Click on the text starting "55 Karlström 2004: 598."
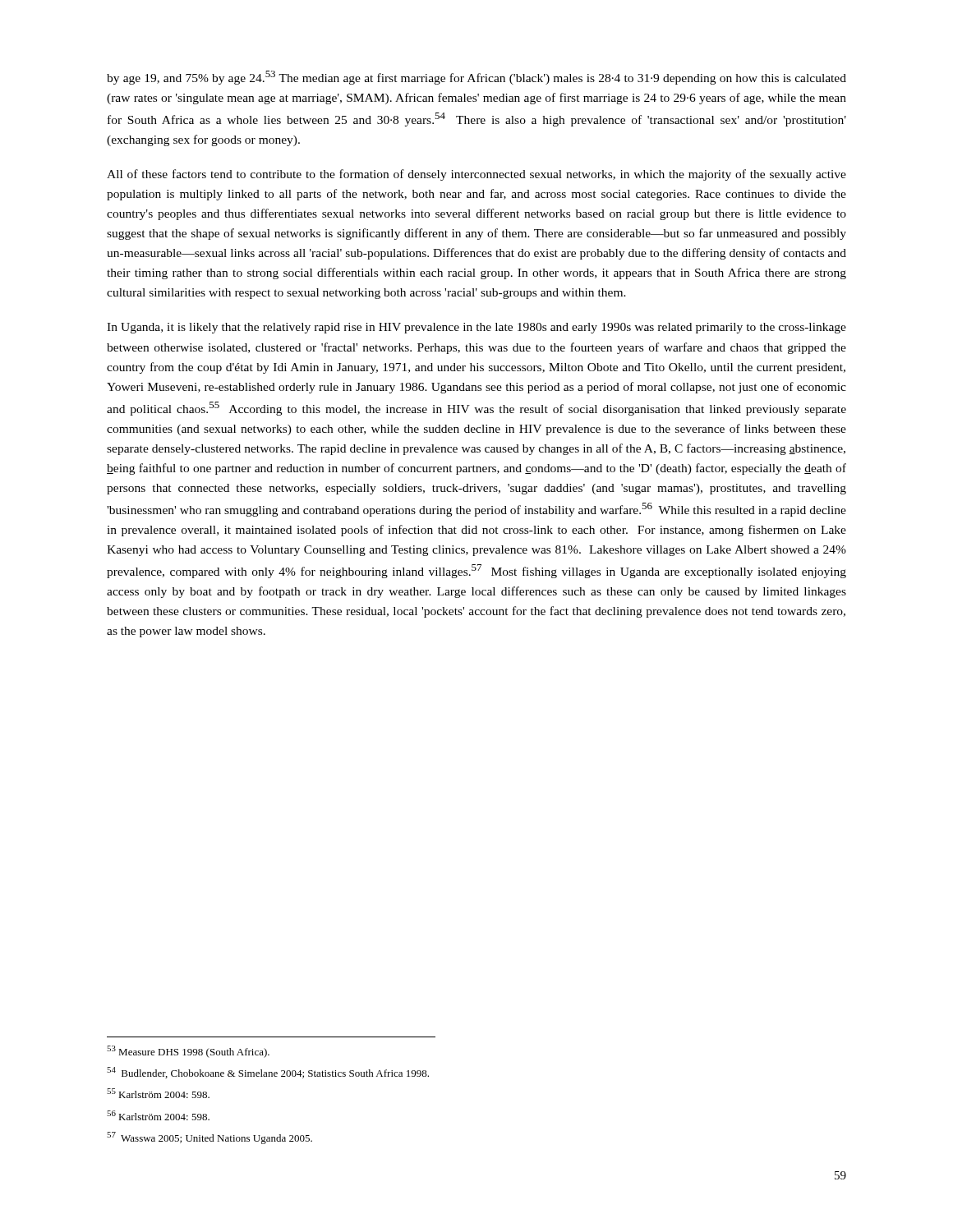This screenshot has width=953, height=1232. [x=158, y=1094]
